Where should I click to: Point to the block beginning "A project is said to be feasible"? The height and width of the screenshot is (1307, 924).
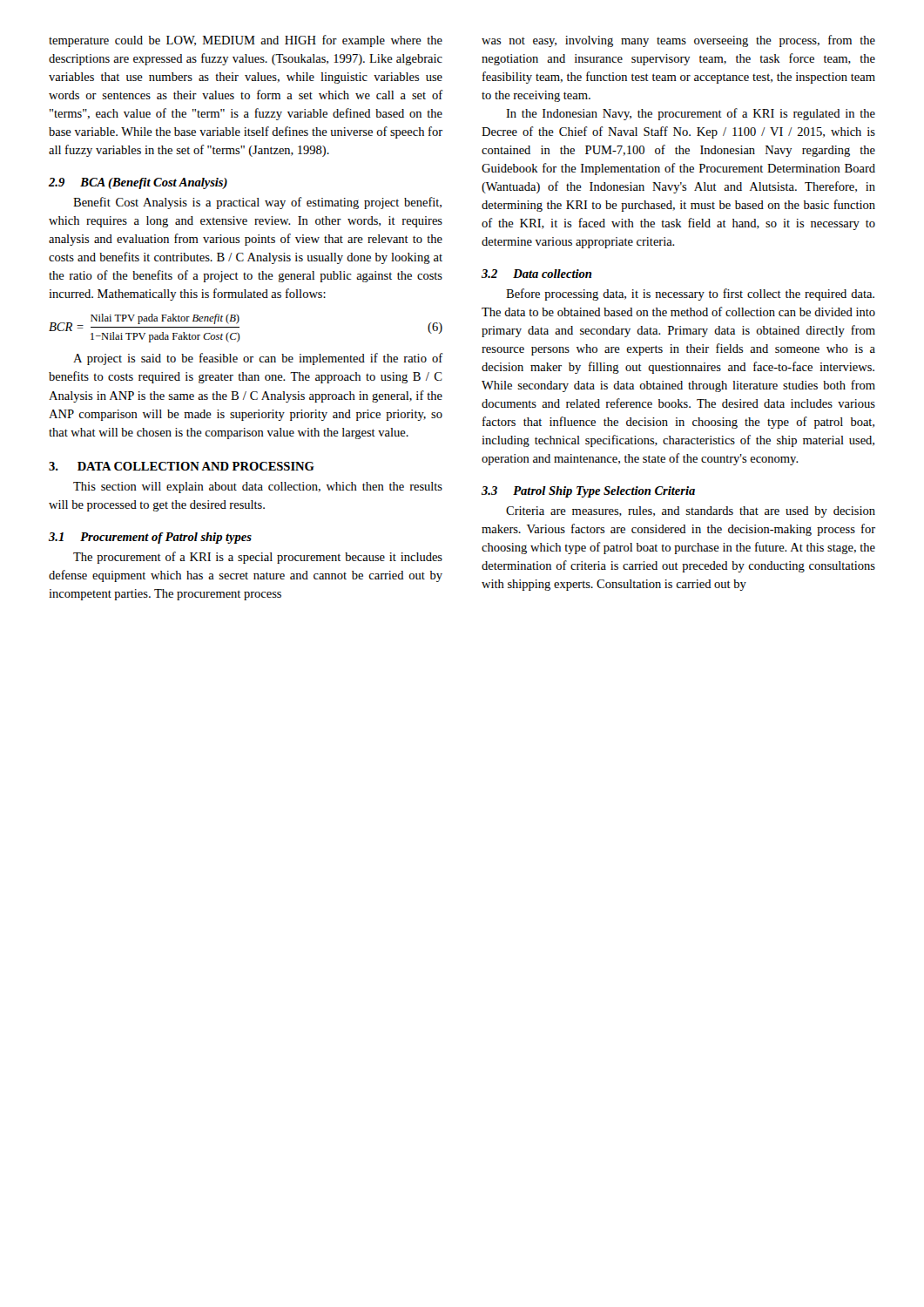pos(246,396)
